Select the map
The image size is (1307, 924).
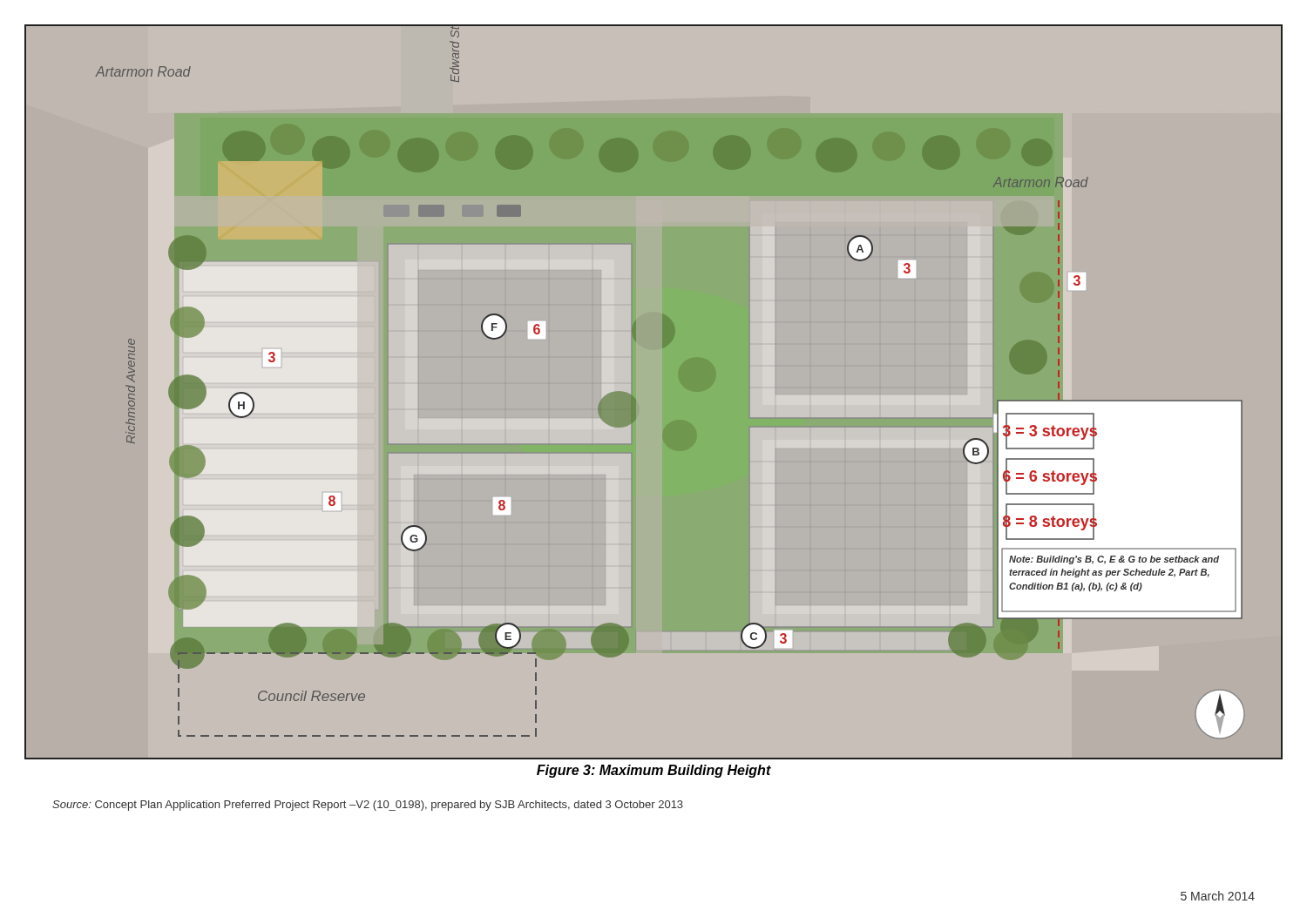(x=652, y=390)
